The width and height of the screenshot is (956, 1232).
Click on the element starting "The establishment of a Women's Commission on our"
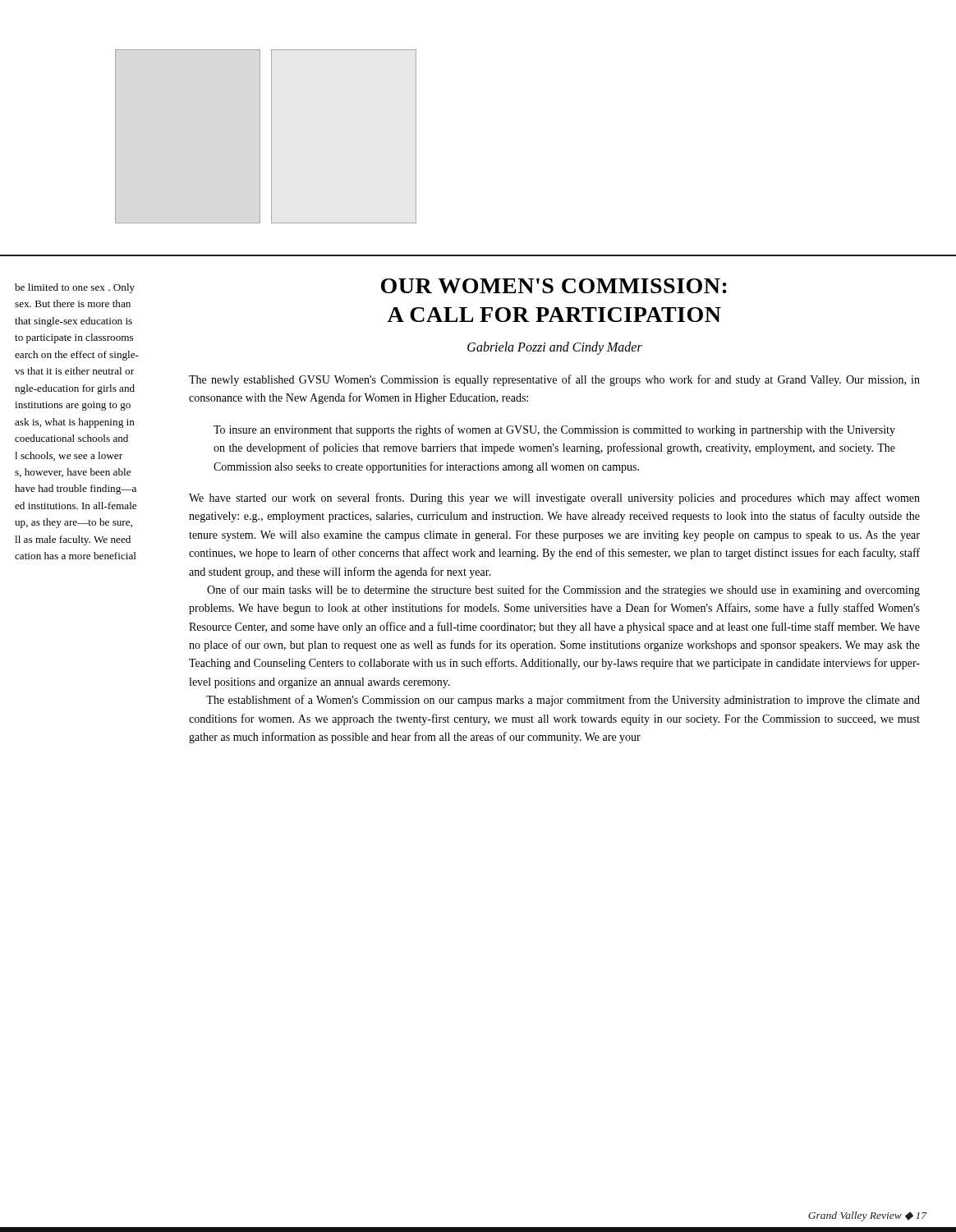click(554, 719)
